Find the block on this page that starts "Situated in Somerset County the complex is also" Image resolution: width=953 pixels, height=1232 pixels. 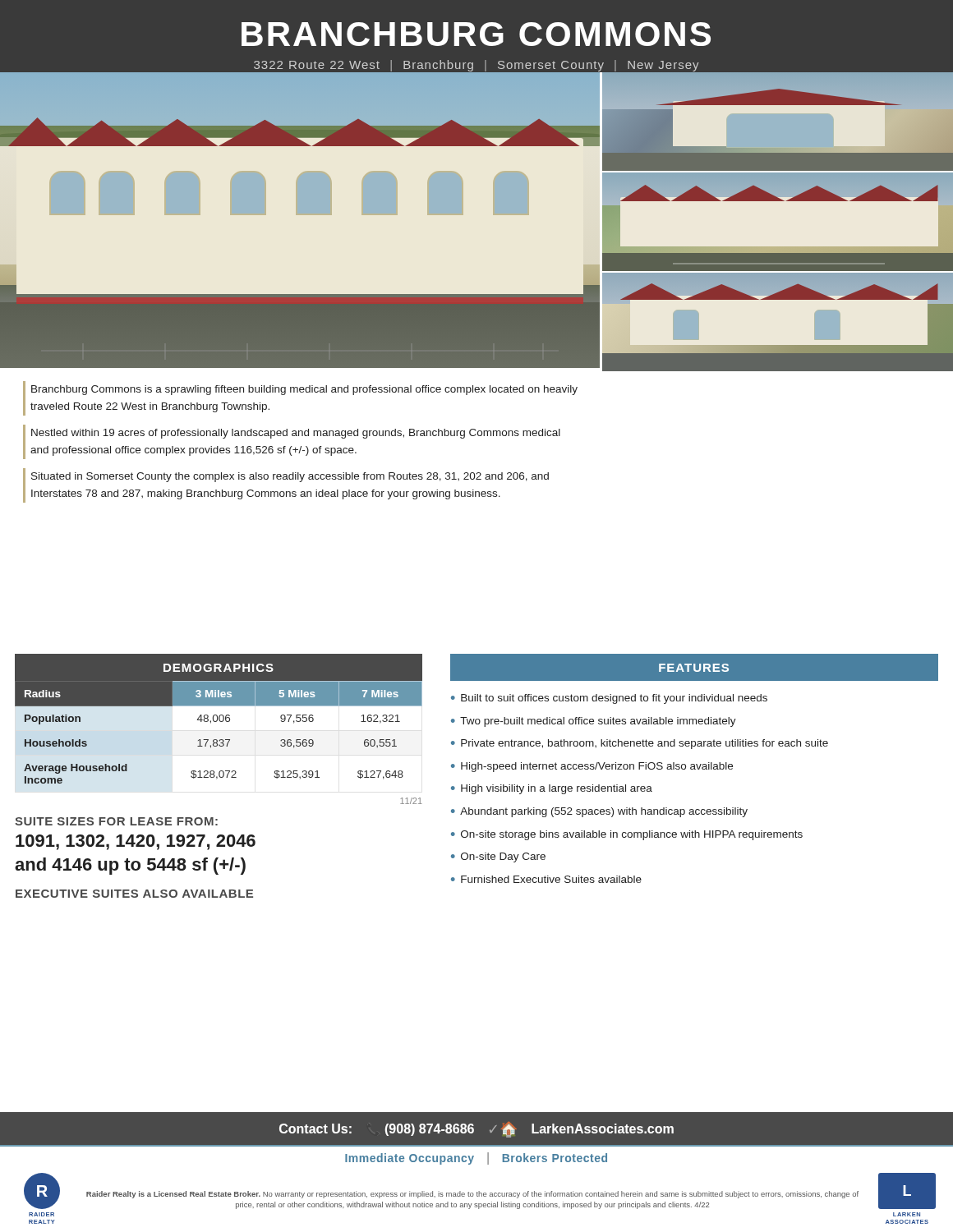[x=290, y=484]
